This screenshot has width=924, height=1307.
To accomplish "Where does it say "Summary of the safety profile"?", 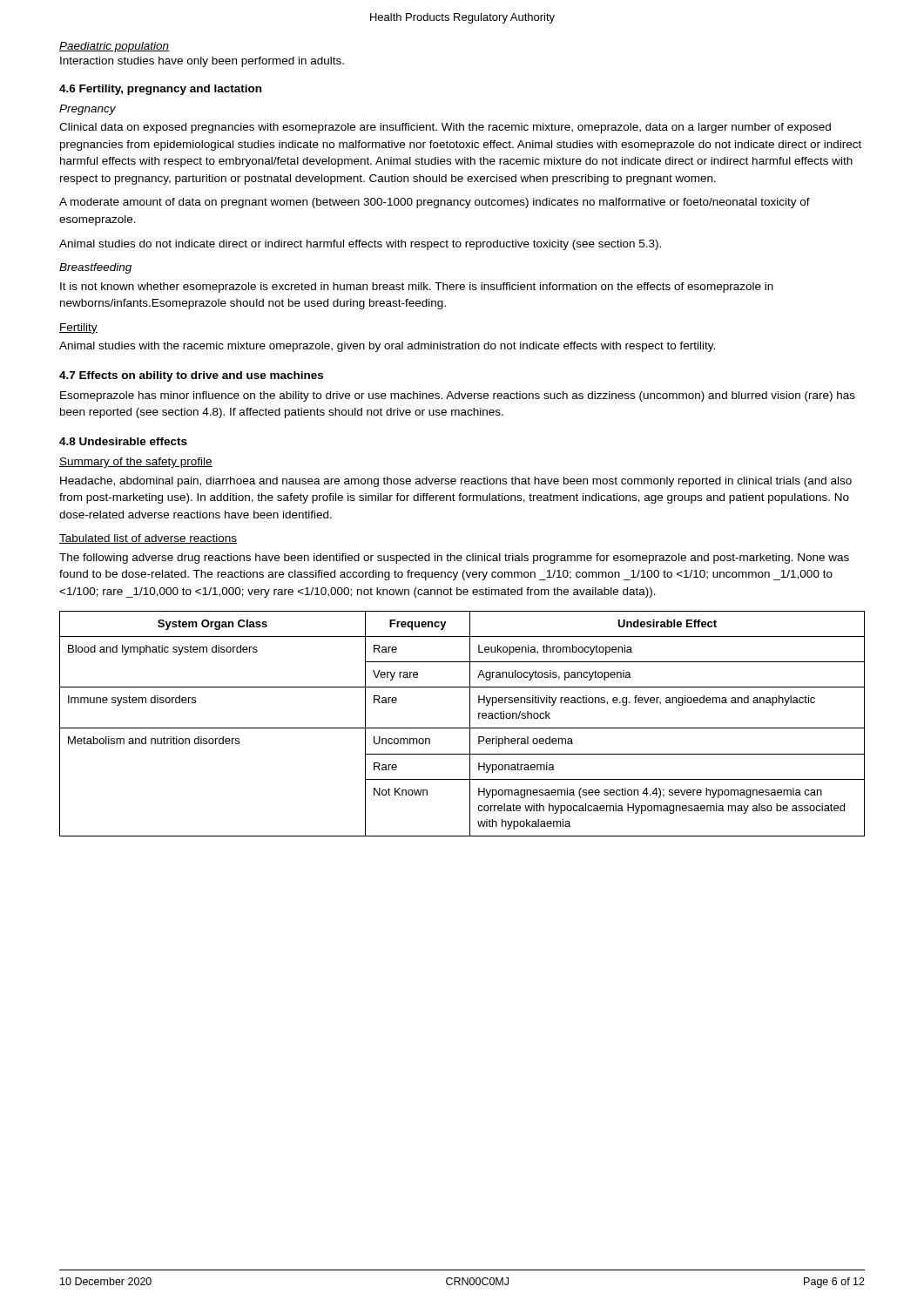I will coord(136,463).
